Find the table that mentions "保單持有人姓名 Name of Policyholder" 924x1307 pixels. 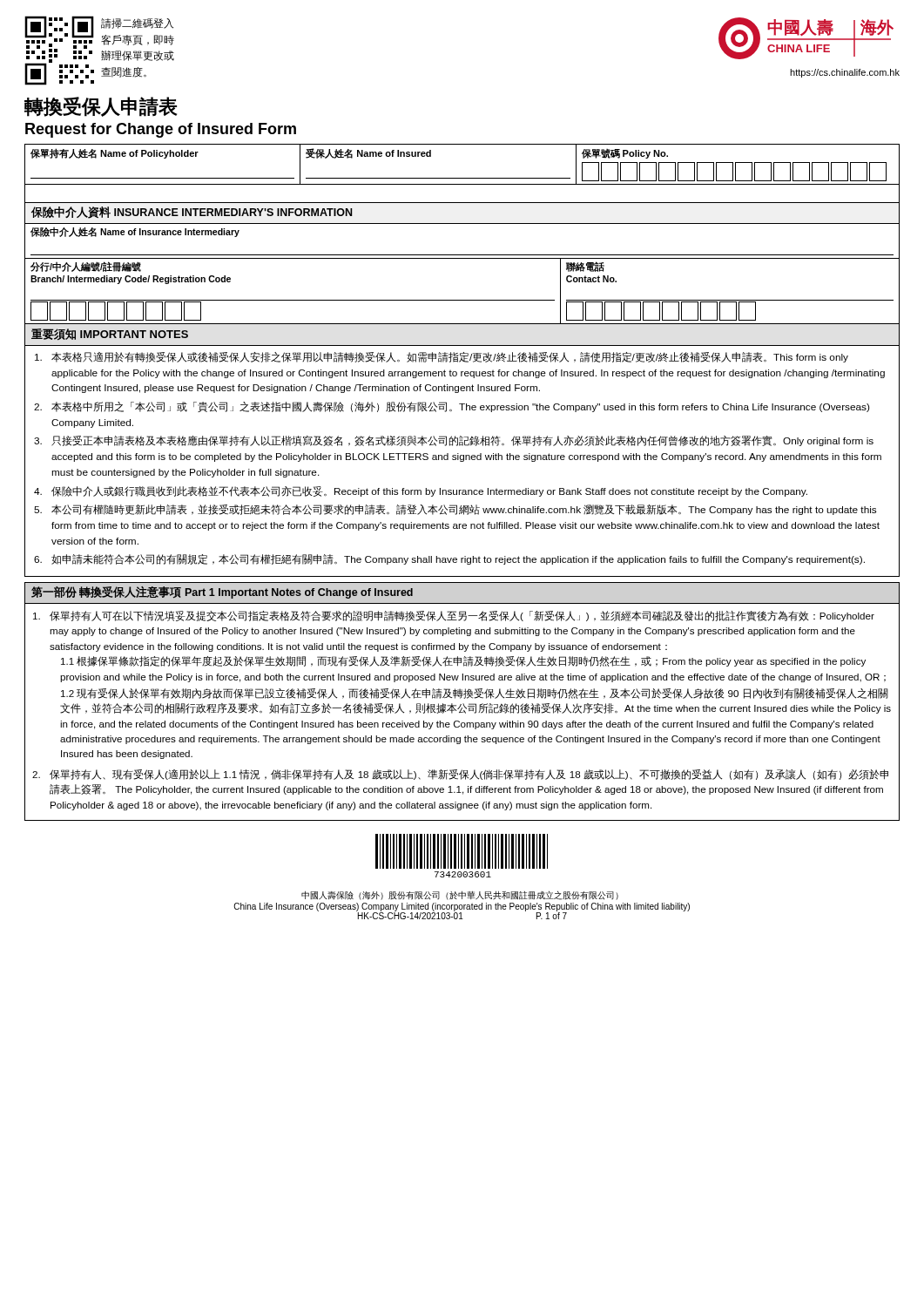click(462, 173)
